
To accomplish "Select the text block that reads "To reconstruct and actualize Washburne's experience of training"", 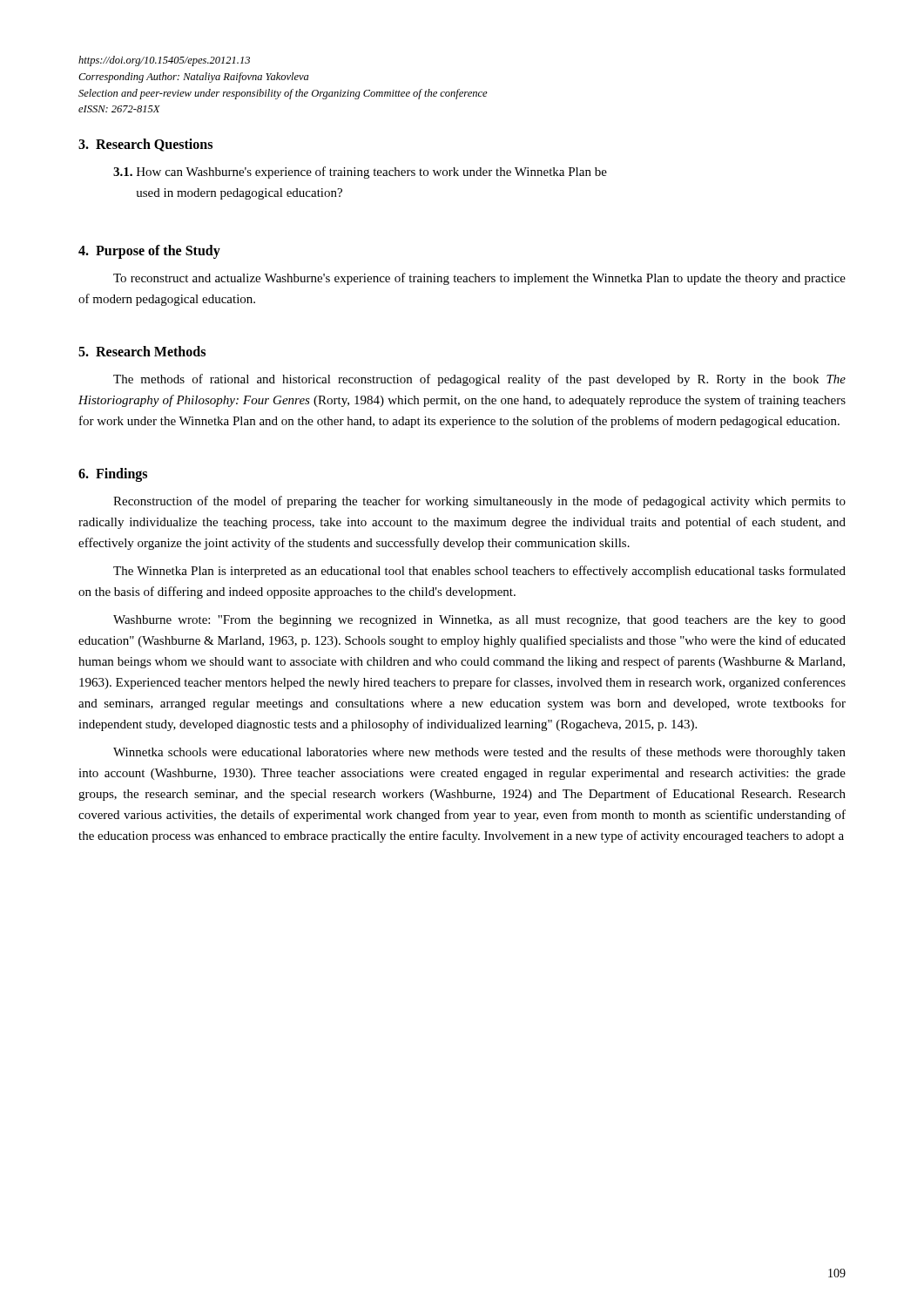I will coord(462,288).
